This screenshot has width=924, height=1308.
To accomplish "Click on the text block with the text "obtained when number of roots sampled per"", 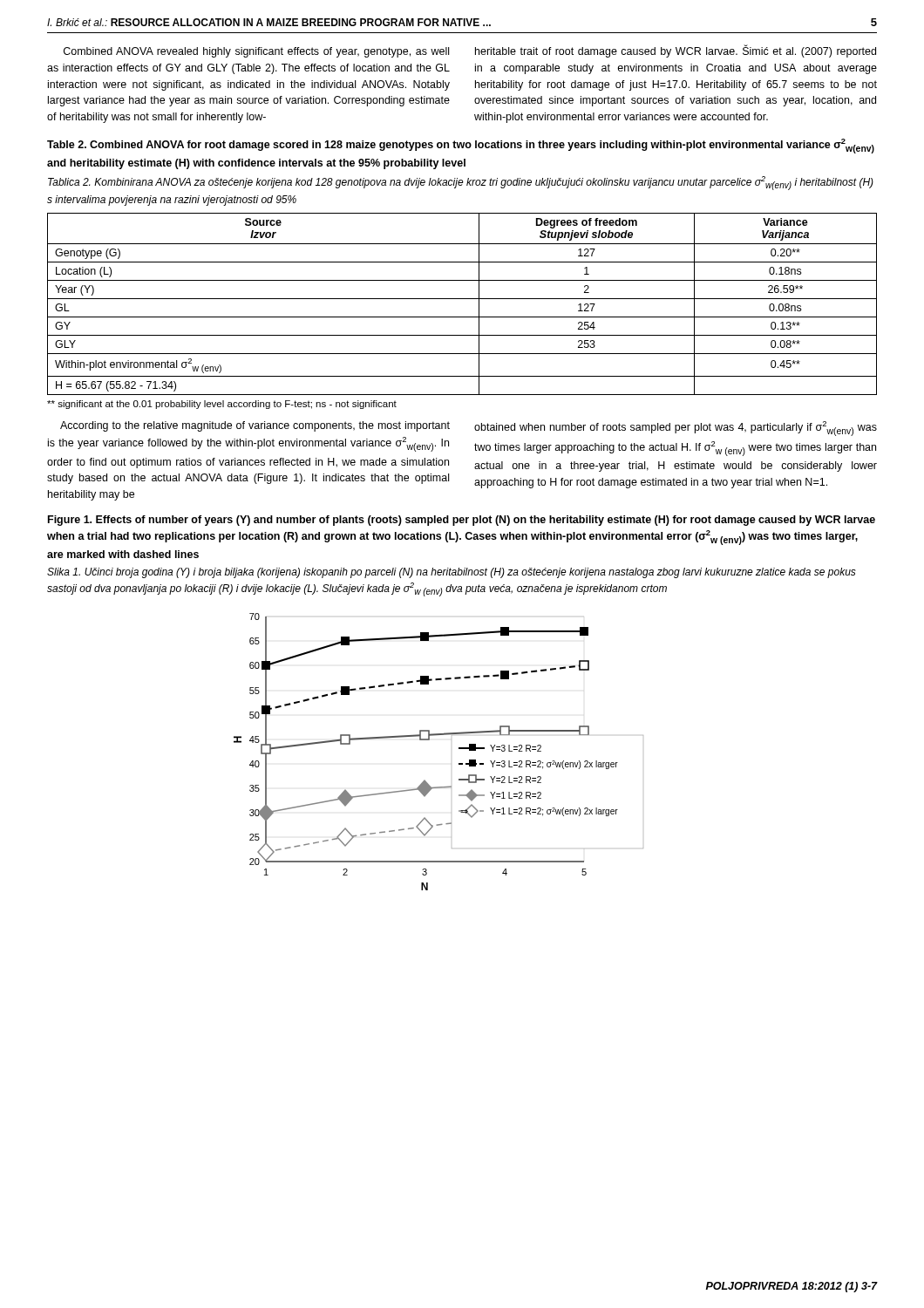I will click(676, 454).
